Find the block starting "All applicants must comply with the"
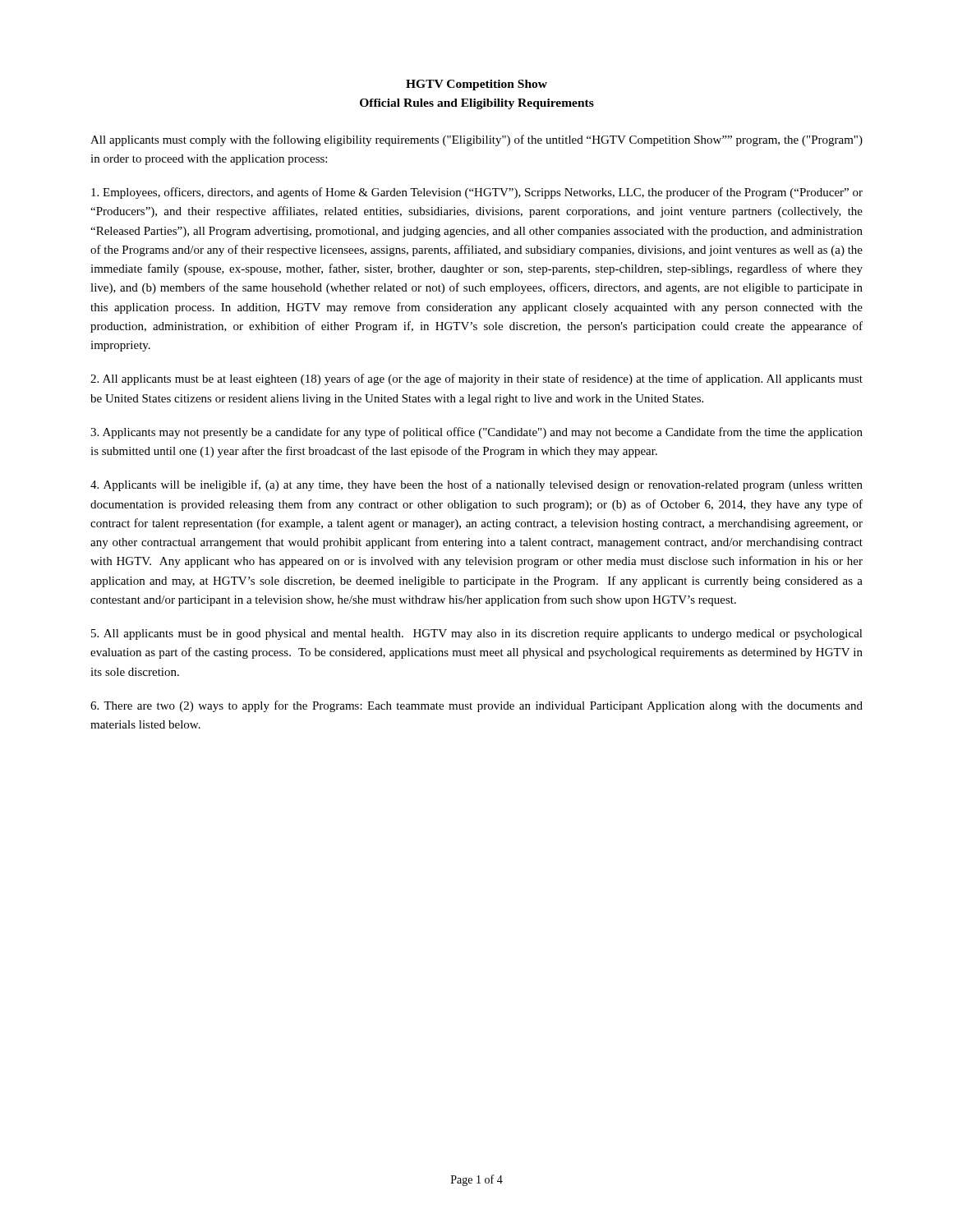The width and height of the screenshot is (953, 1232). point(476,149)
